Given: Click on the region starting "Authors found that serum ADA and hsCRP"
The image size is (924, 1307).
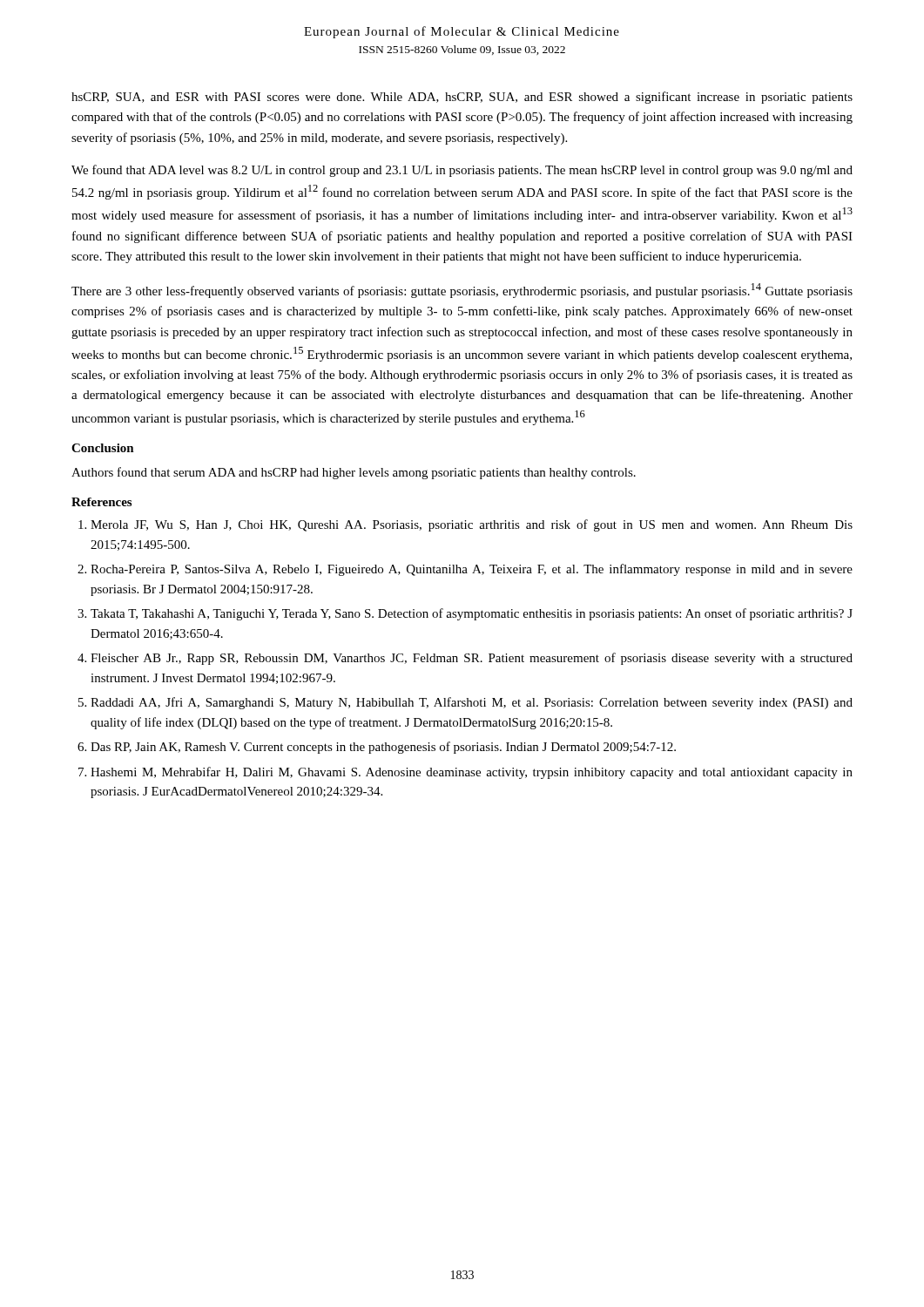Looking at the screenshot, I should [354, 472].
